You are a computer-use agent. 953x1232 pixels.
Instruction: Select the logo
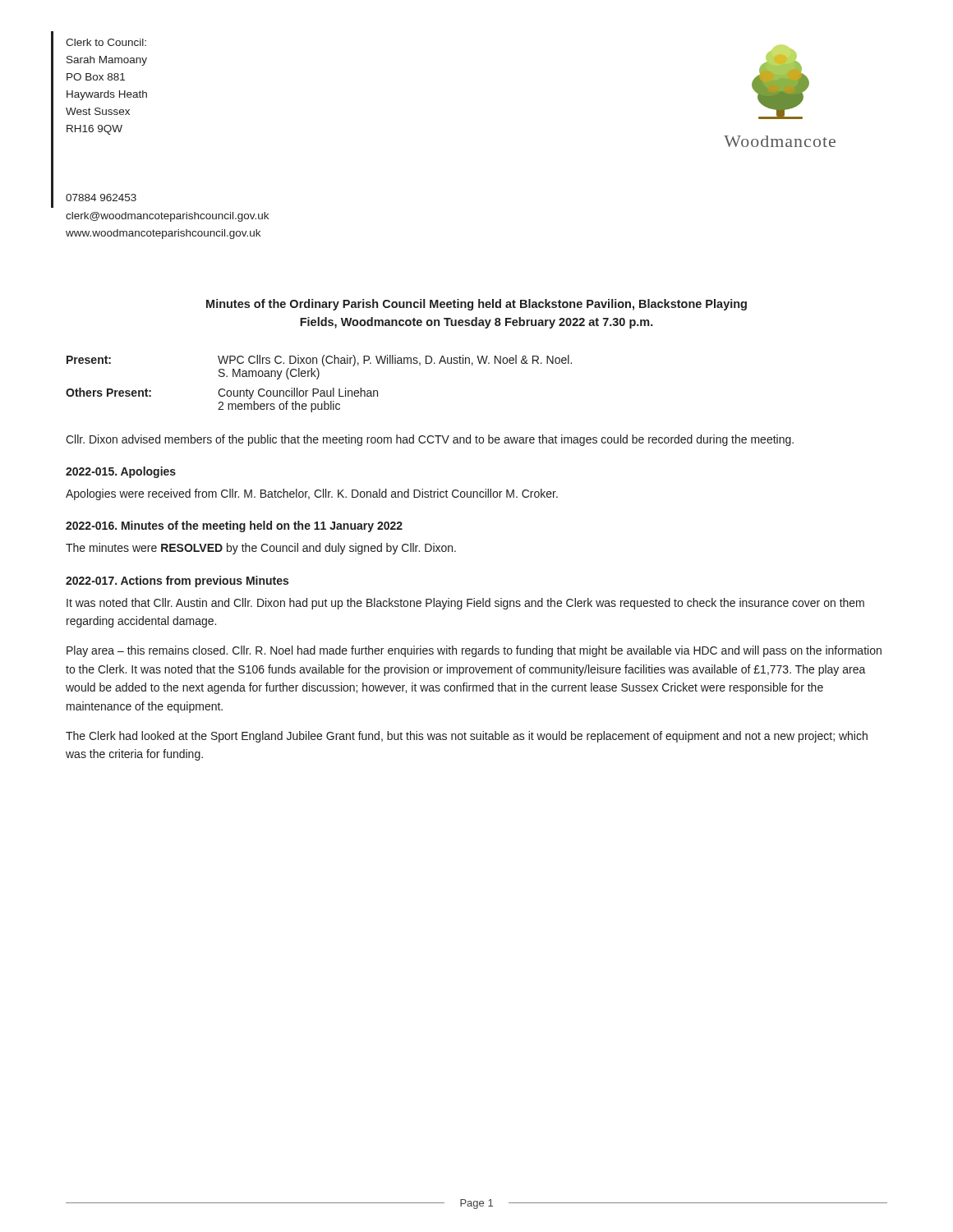pyautogui.click(x=780, y=92)
